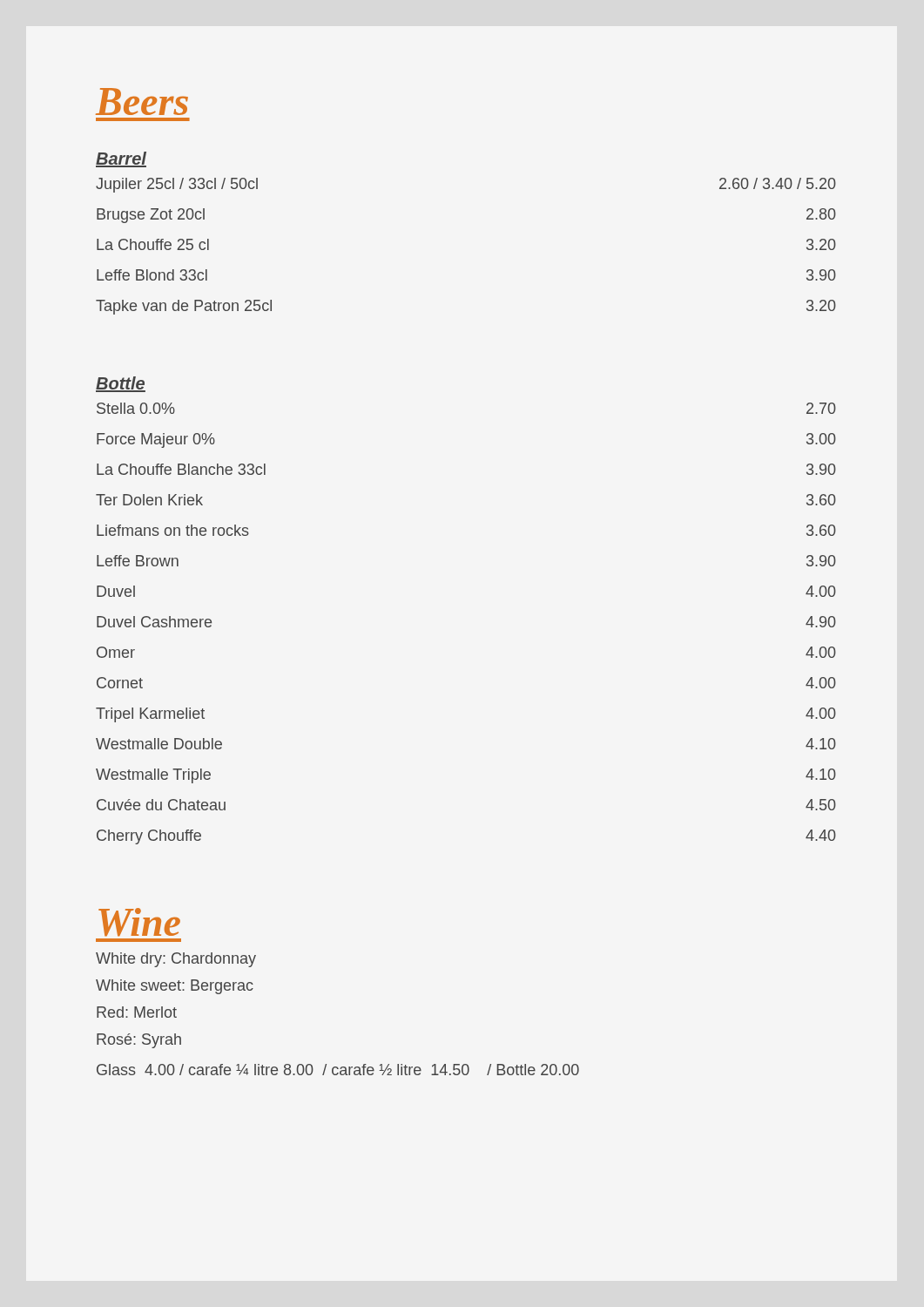This screenshot has width=924, height=1307.
Task: Locate the list item containing "Rosé: Syrah"
Action: [x=139, y=1041]
